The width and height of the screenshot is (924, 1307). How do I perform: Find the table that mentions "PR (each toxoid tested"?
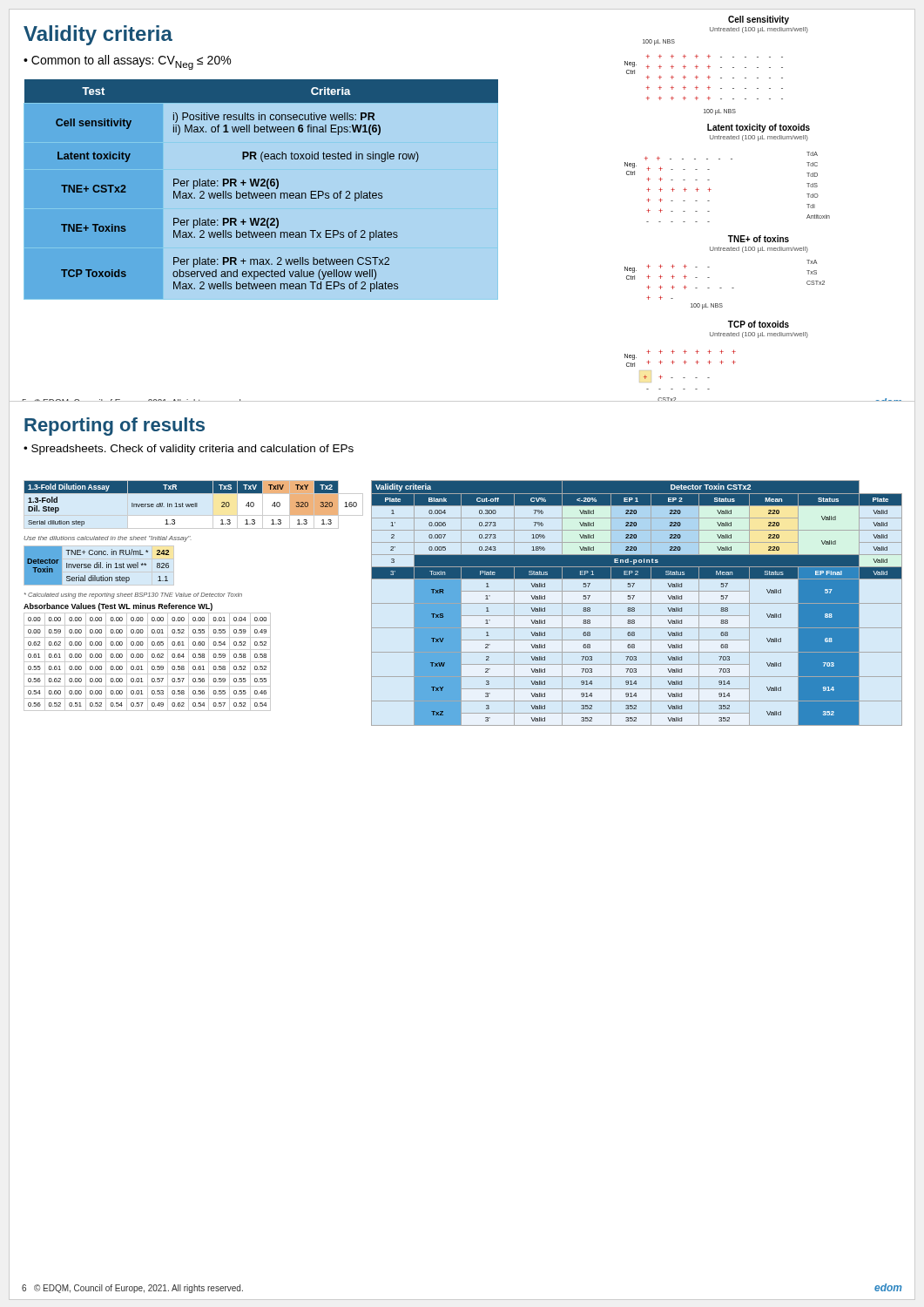pos(261,190)
